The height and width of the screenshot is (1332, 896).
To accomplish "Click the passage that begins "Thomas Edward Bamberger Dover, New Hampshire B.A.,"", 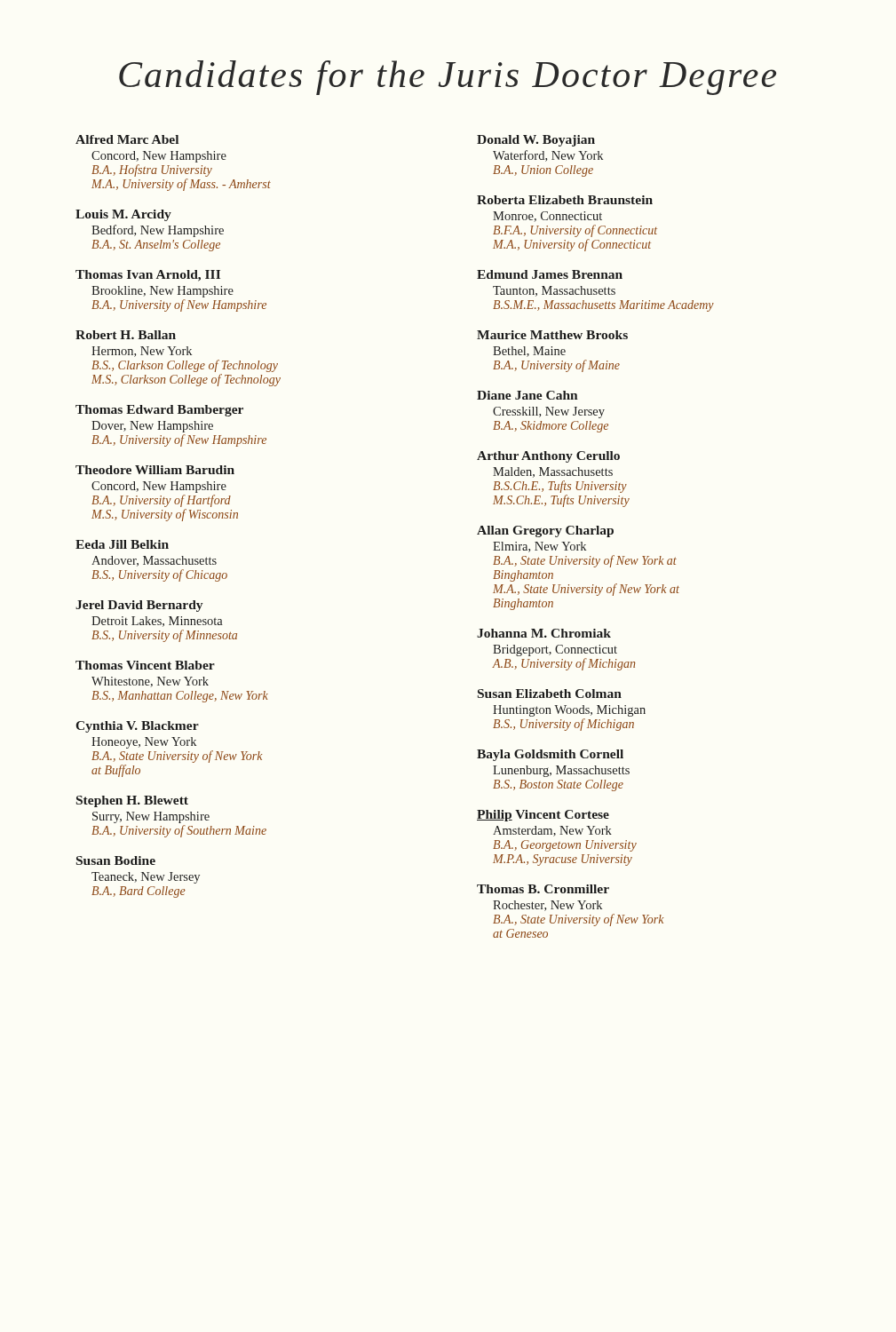I will [258, 424].
